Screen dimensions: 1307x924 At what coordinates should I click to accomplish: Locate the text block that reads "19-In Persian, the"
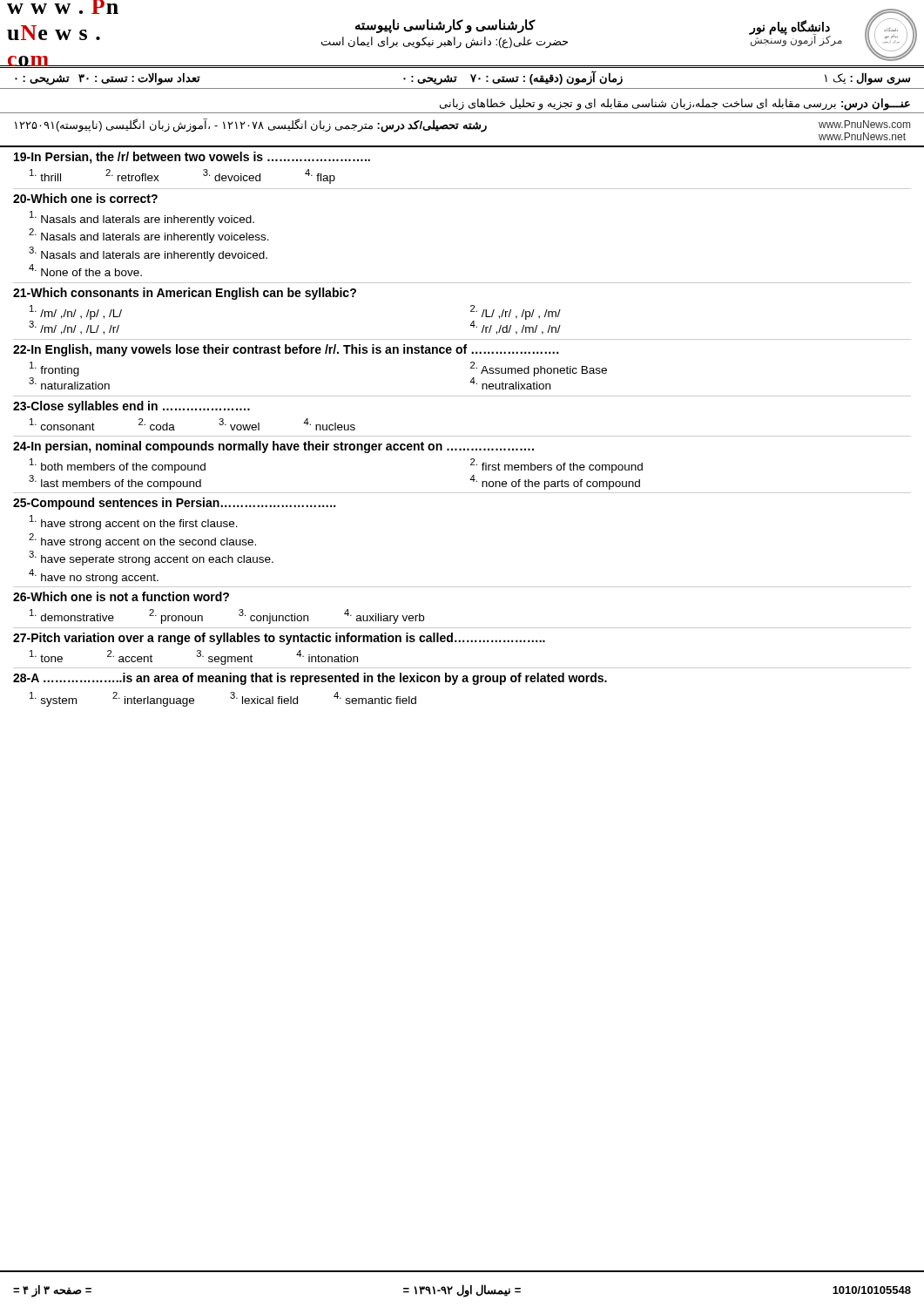(192, 158)
